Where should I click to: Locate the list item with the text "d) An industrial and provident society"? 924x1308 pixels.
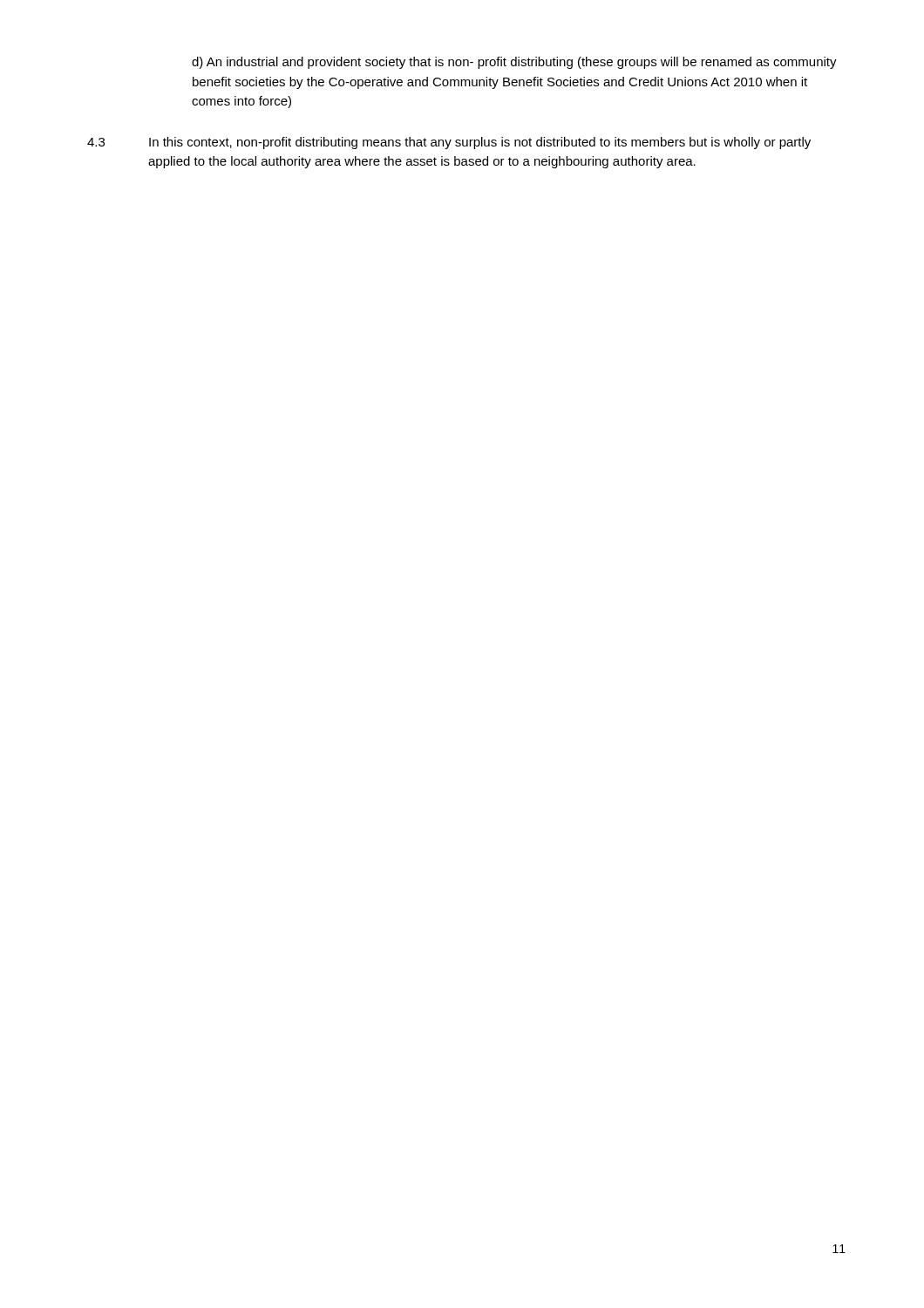(514, 81)
